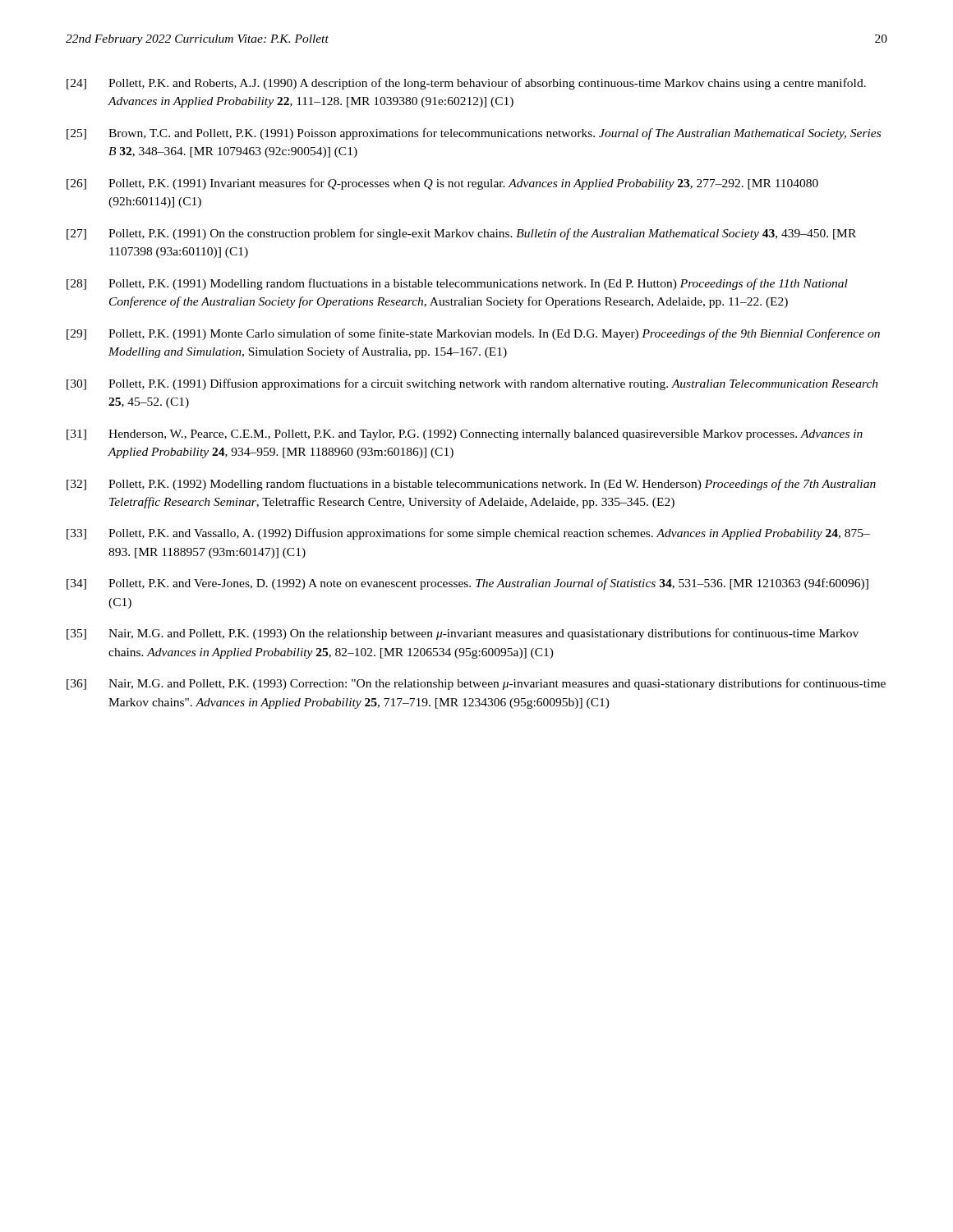The width and height of the screenshot is (953, 1232).
Task: Where is the passage that starts "[27] Pollett, P.K. (1991) On the construction"?
Action: (x=476, y=243)
